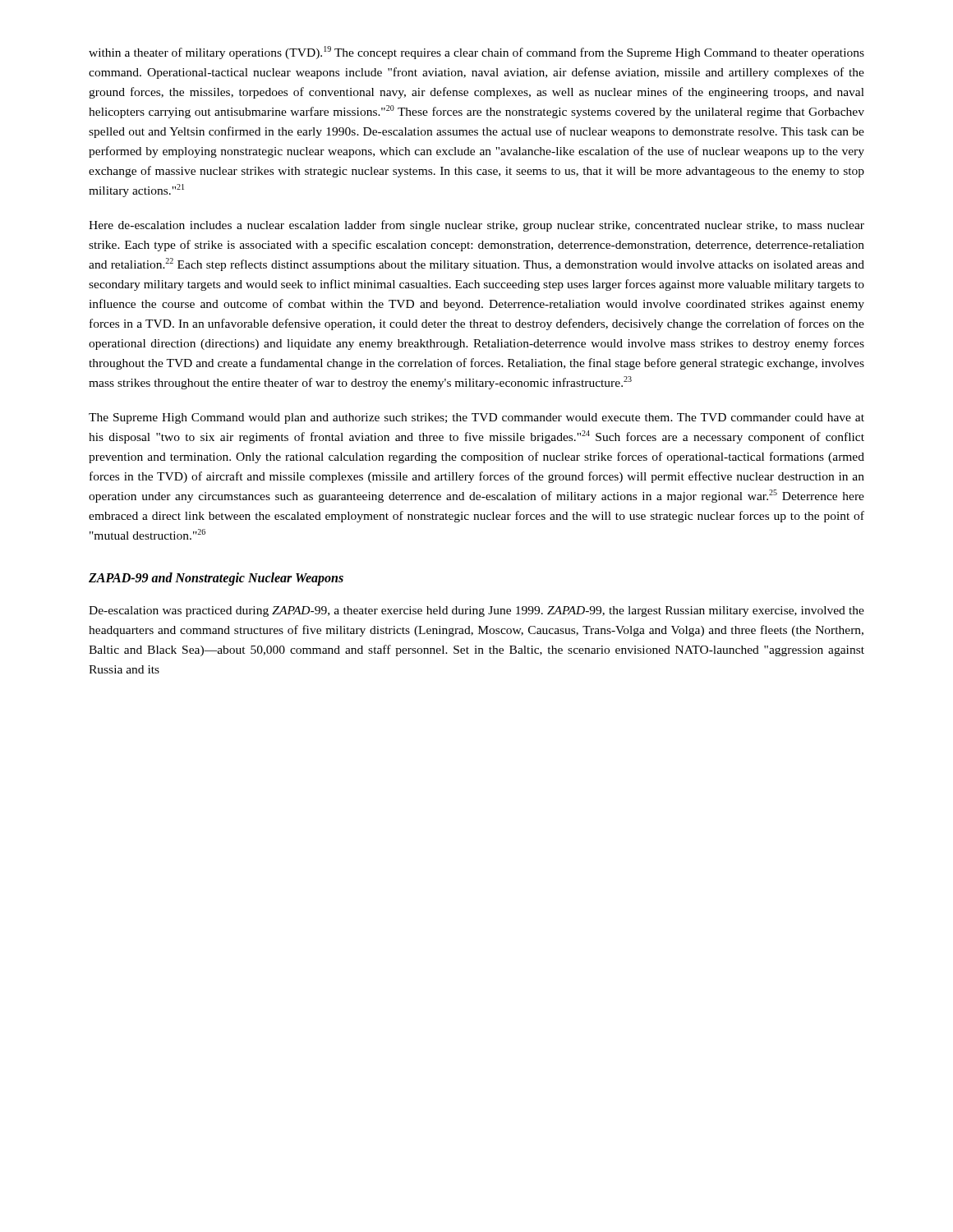Point to the block beginning "Here de-escalation includes a nuclear escalation ladder"
Screen dimensions: 1232x953
click(476, 304)
